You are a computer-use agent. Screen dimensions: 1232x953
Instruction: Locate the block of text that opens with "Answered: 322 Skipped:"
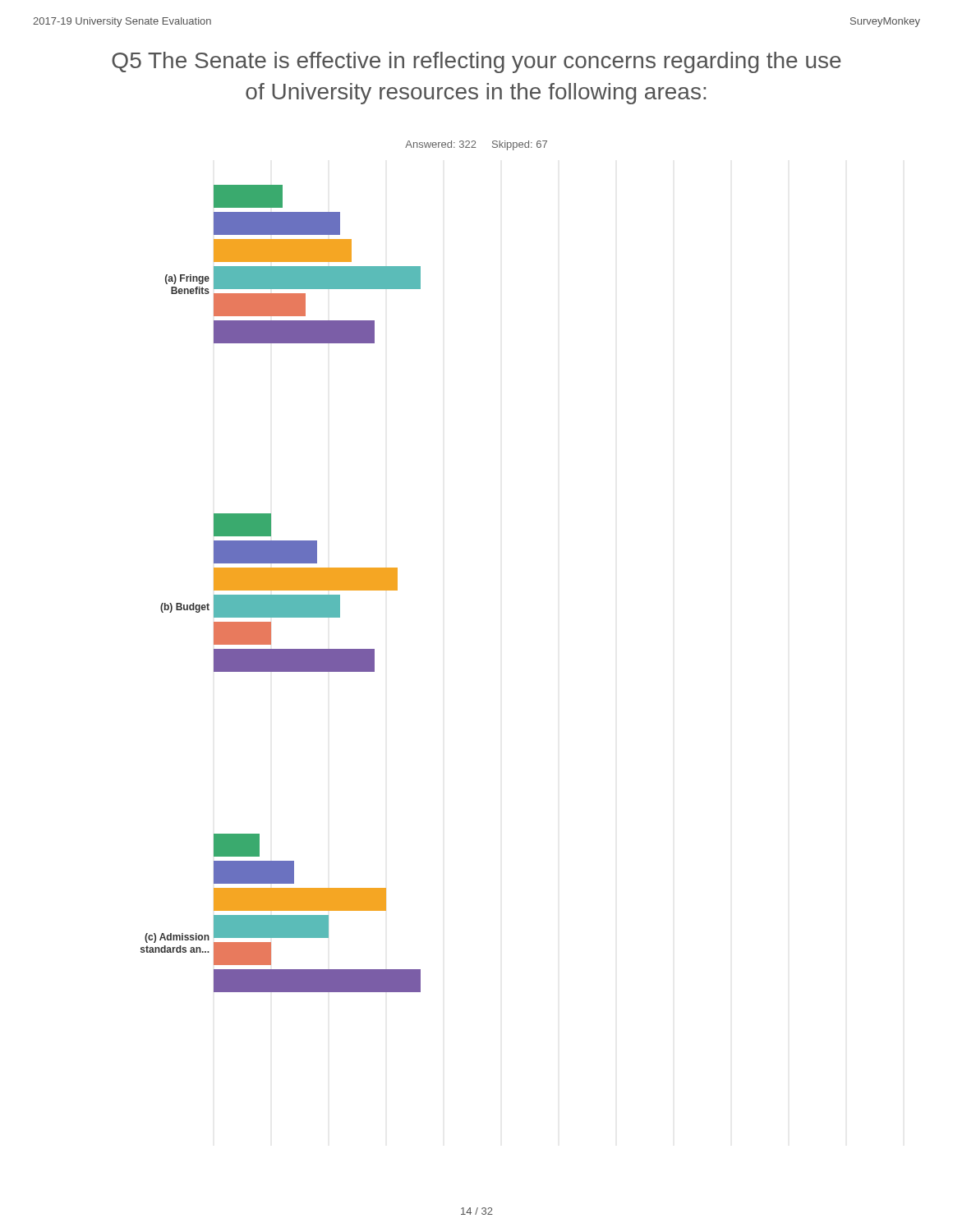click(x=476, y=144)
